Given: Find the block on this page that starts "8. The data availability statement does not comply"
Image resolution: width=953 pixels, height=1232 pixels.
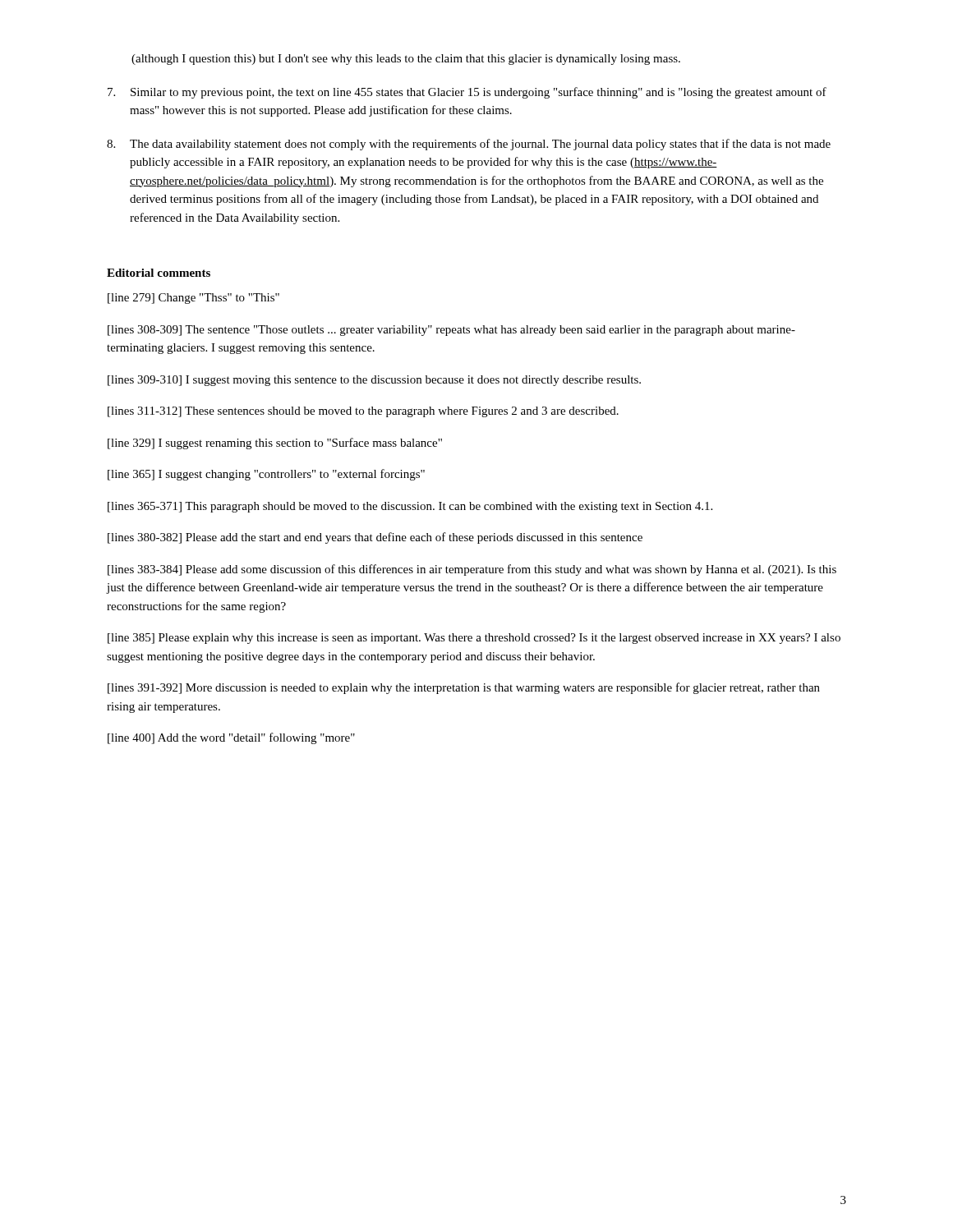Looking at the screenshot, I should (x=476, y=180).
